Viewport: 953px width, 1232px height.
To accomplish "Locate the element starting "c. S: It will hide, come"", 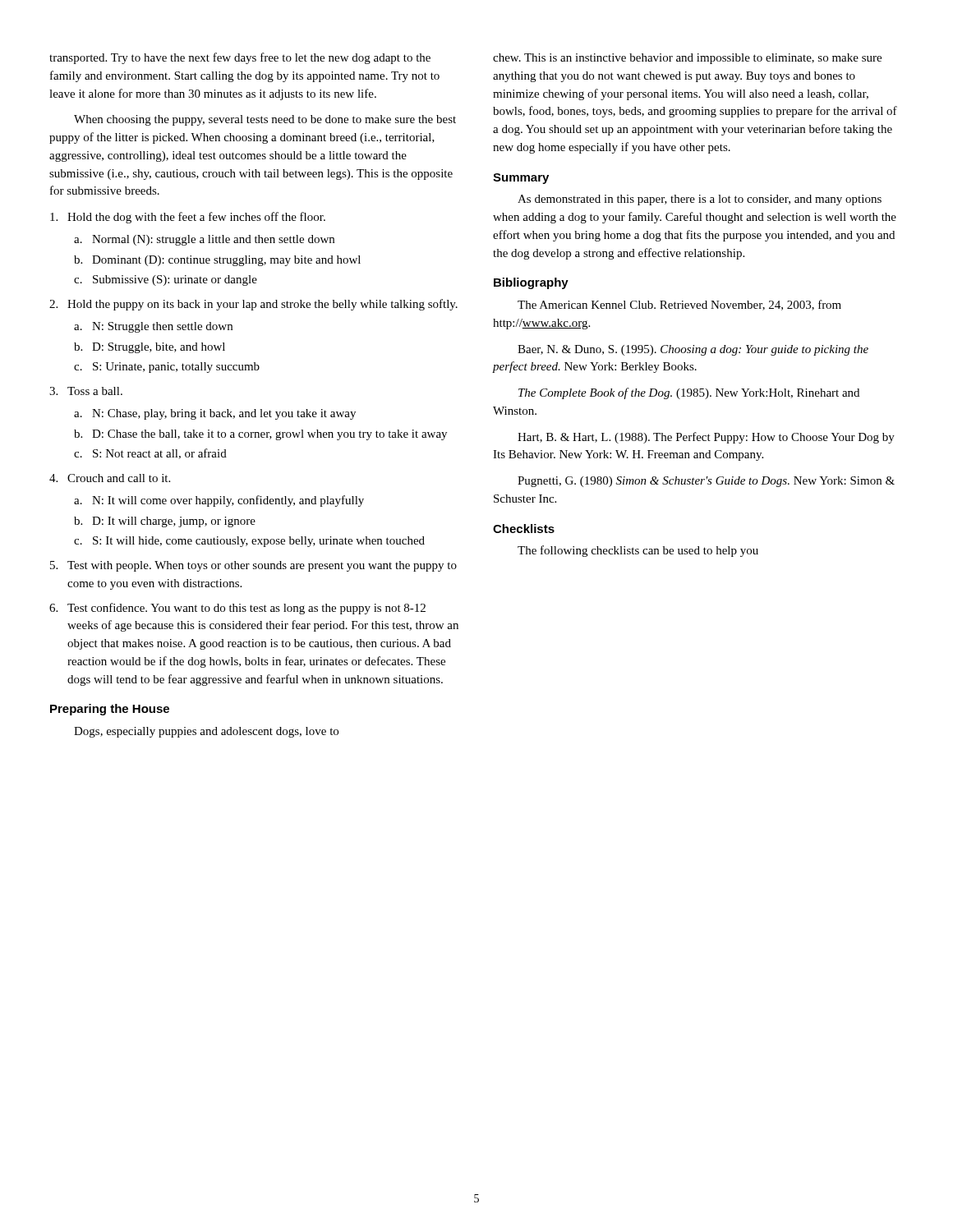I will [x=249, y=541].
